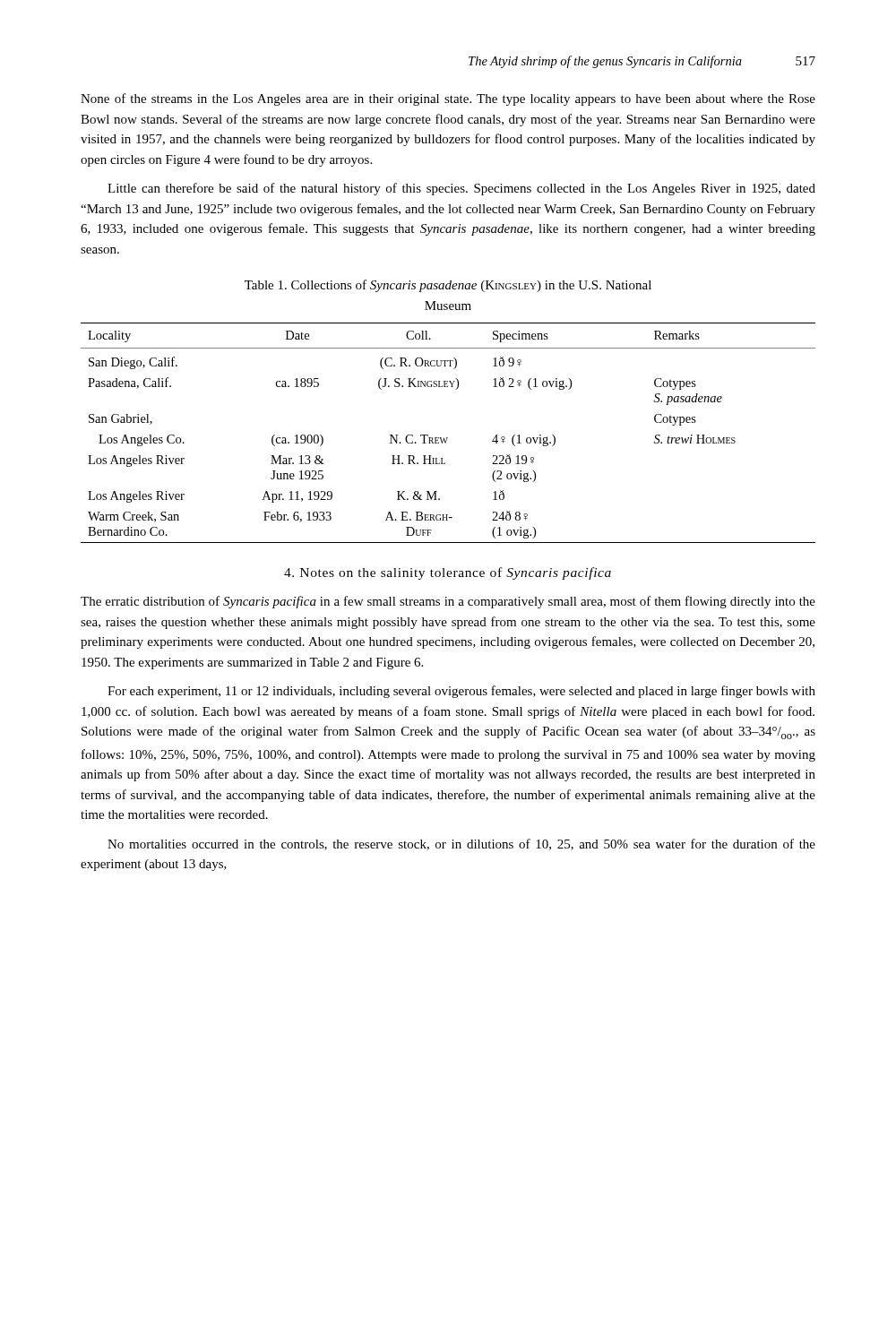Image resolution: width=896 pixels, height=1344 pixels.
Task: Click on the text block with the text "The erratic distribution of Syncaris pacifica"
Action: (x=448, y=632)
